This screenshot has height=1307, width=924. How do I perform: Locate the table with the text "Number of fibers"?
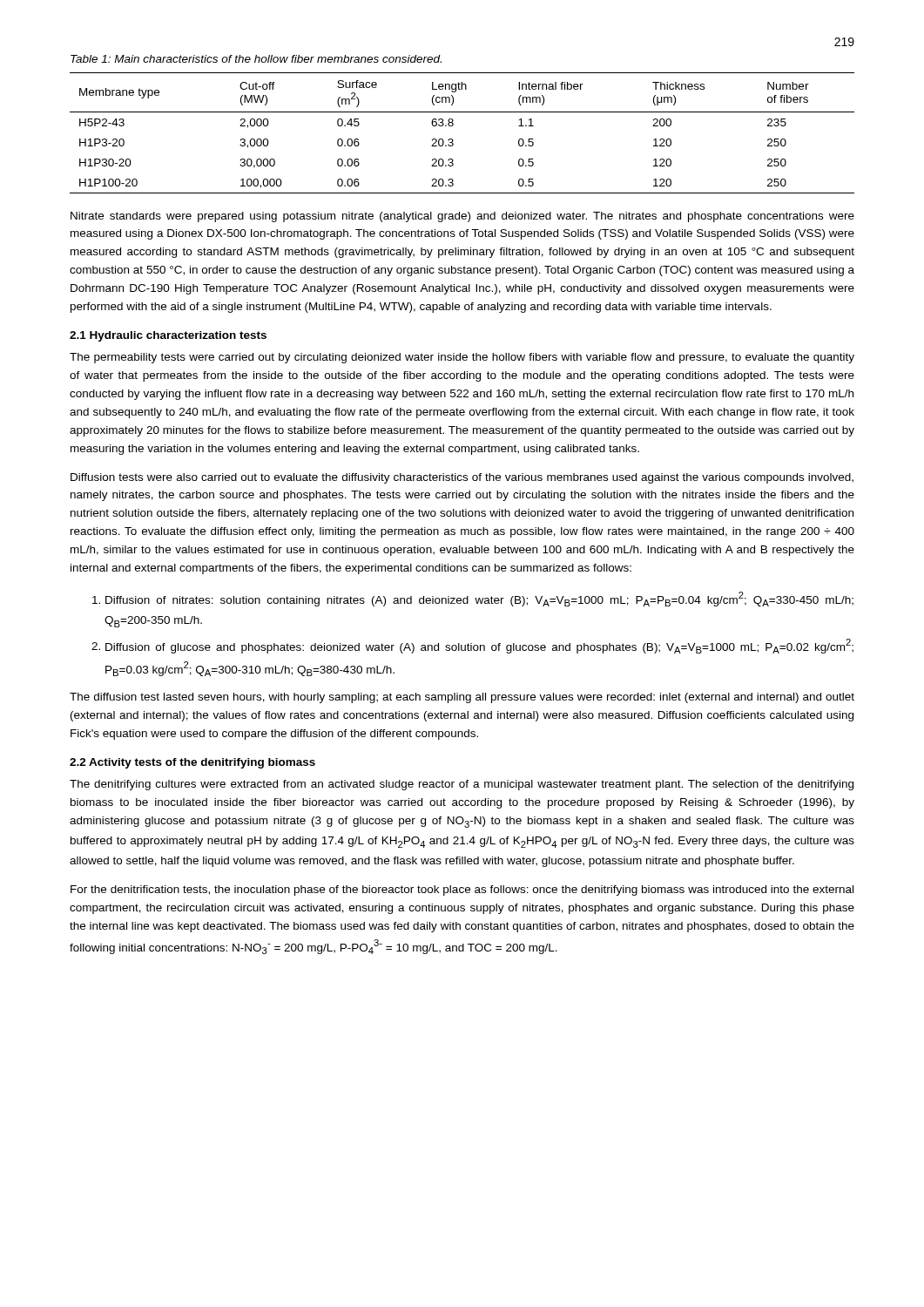pos(462,133)
